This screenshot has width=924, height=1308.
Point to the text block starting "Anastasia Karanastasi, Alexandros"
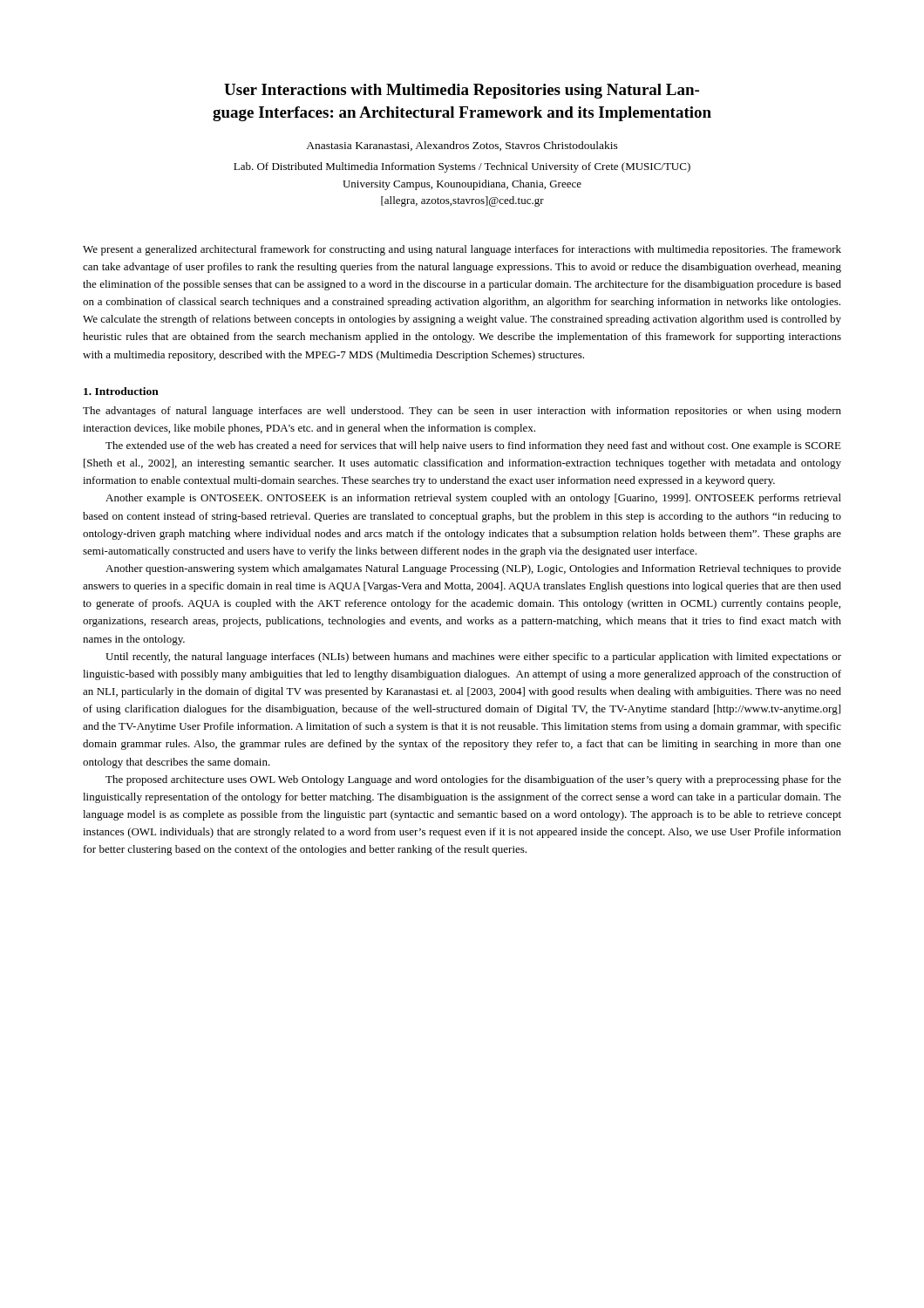[x=462, y=145]
